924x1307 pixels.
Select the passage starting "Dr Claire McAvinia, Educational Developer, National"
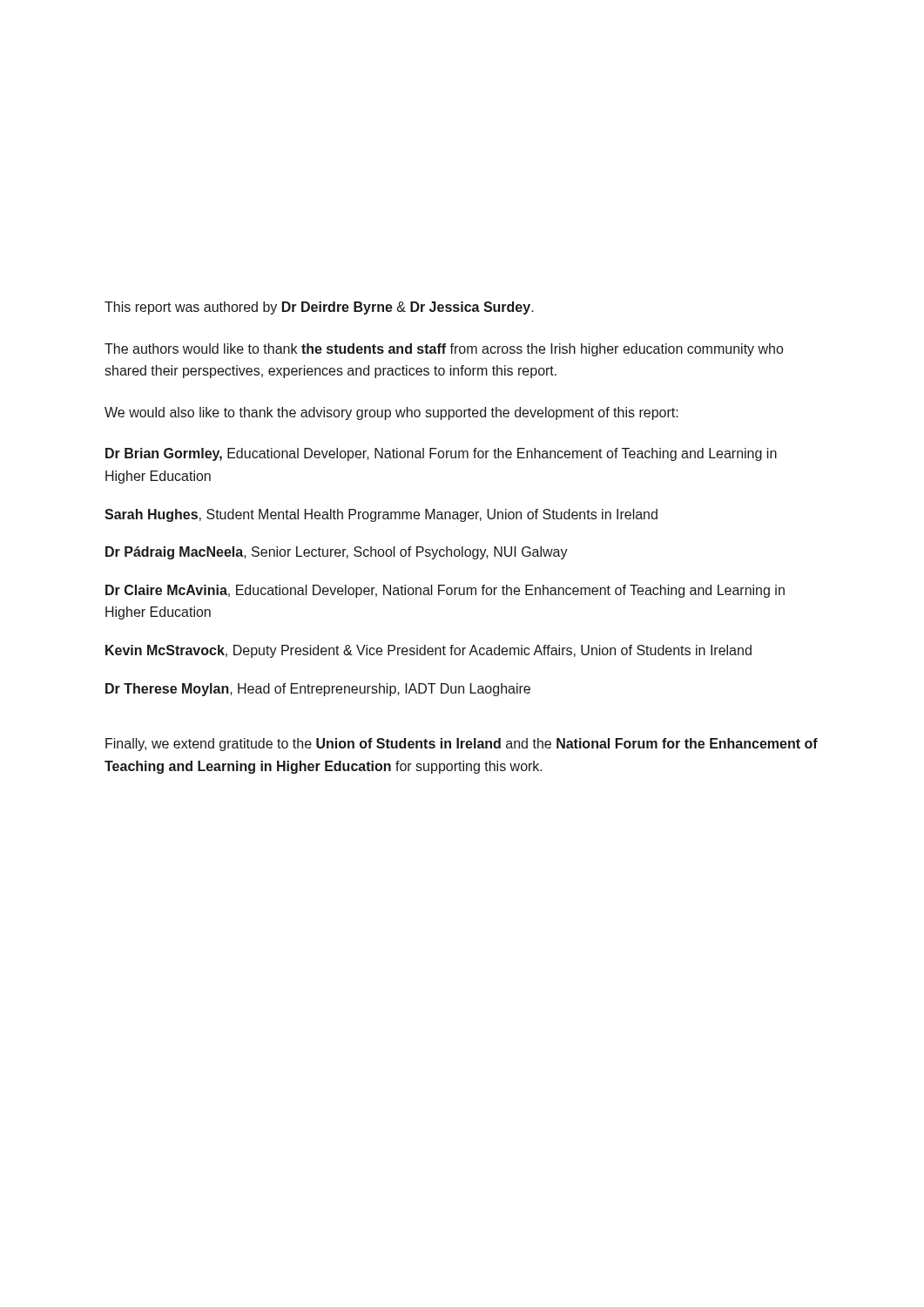pos(445,601)
